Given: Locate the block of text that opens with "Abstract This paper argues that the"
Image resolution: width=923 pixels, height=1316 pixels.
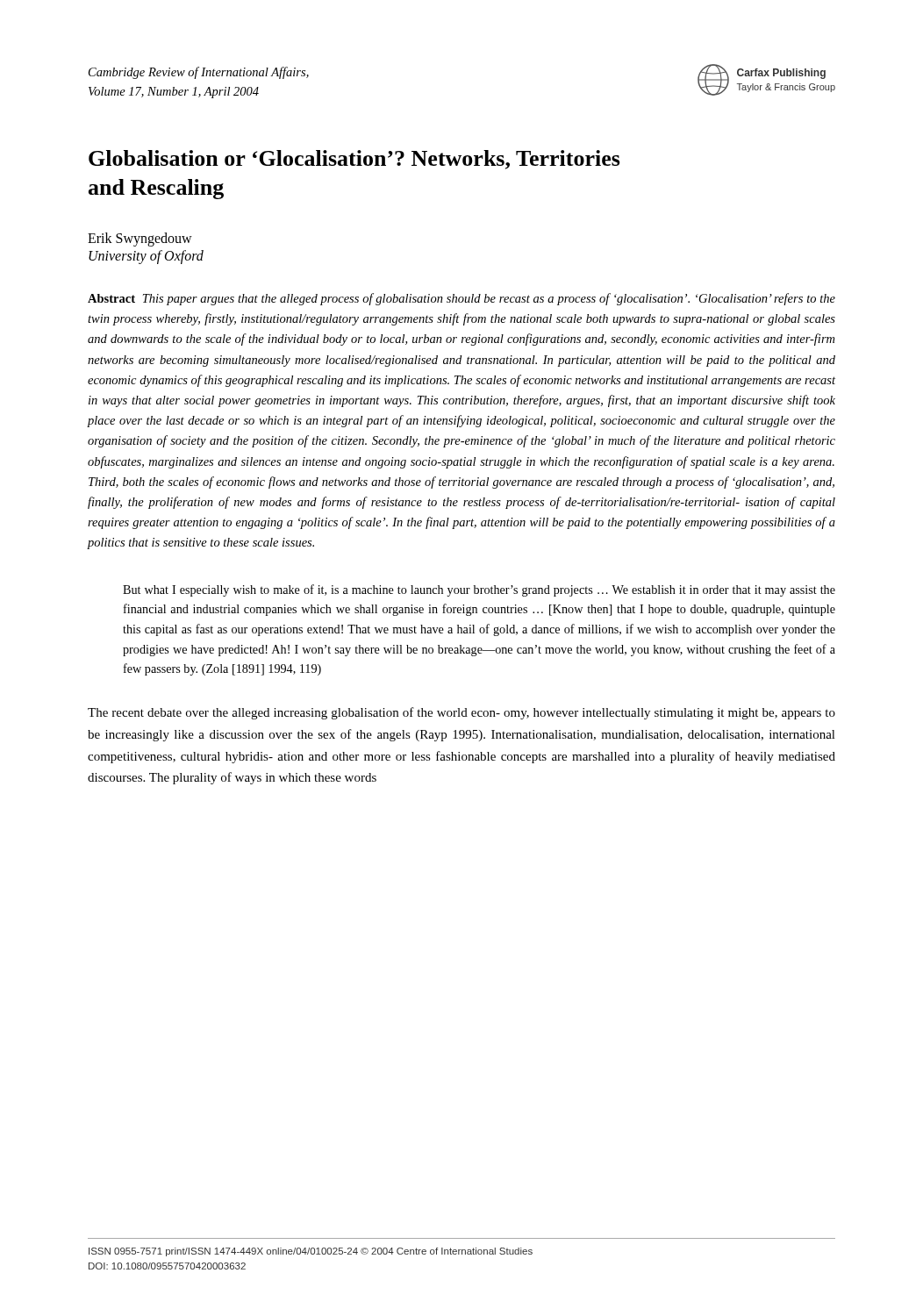Looking at the screenshot, I should click(x=462, y=420).
